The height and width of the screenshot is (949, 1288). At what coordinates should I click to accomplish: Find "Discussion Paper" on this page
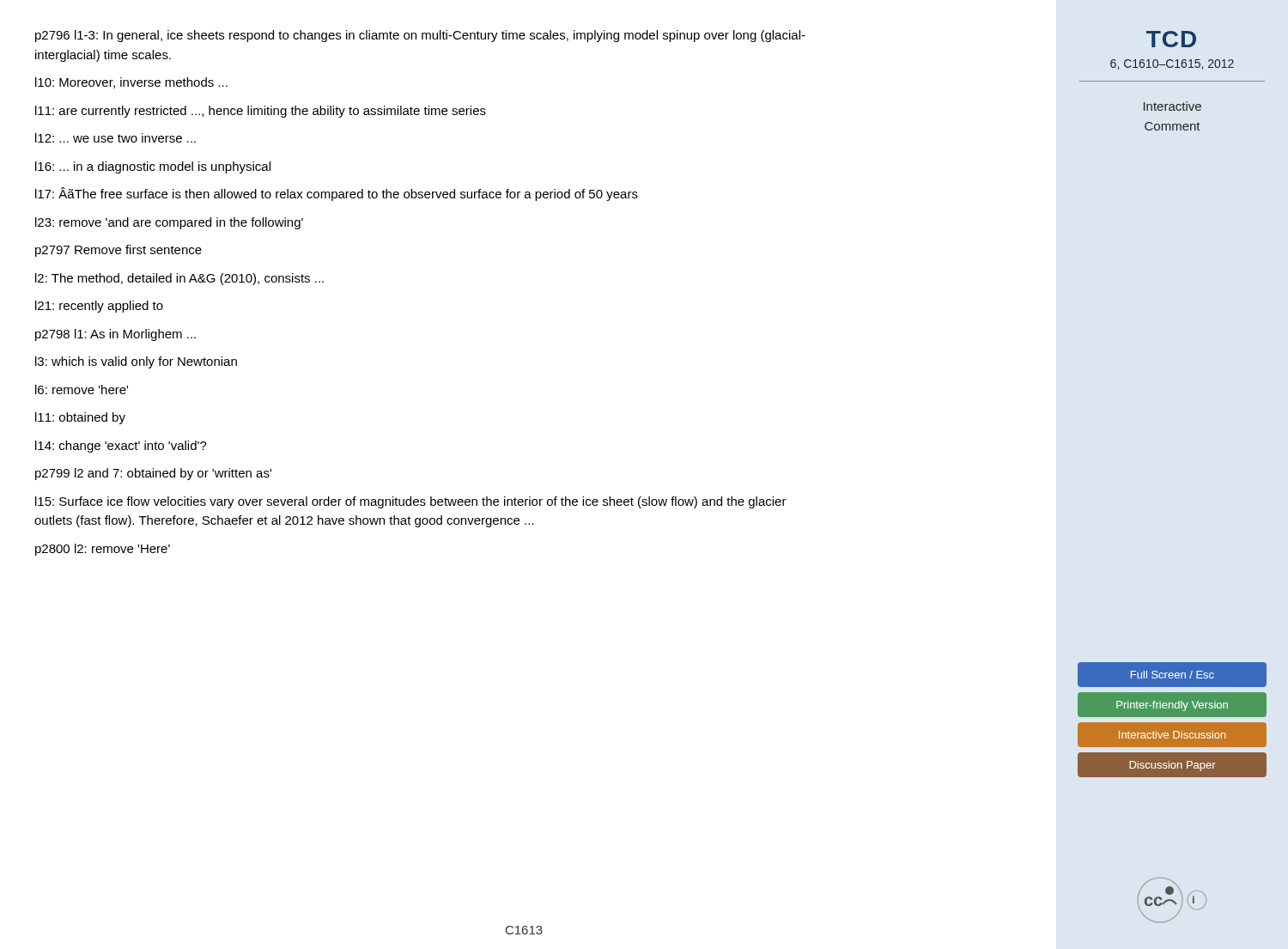[1172, 765]
